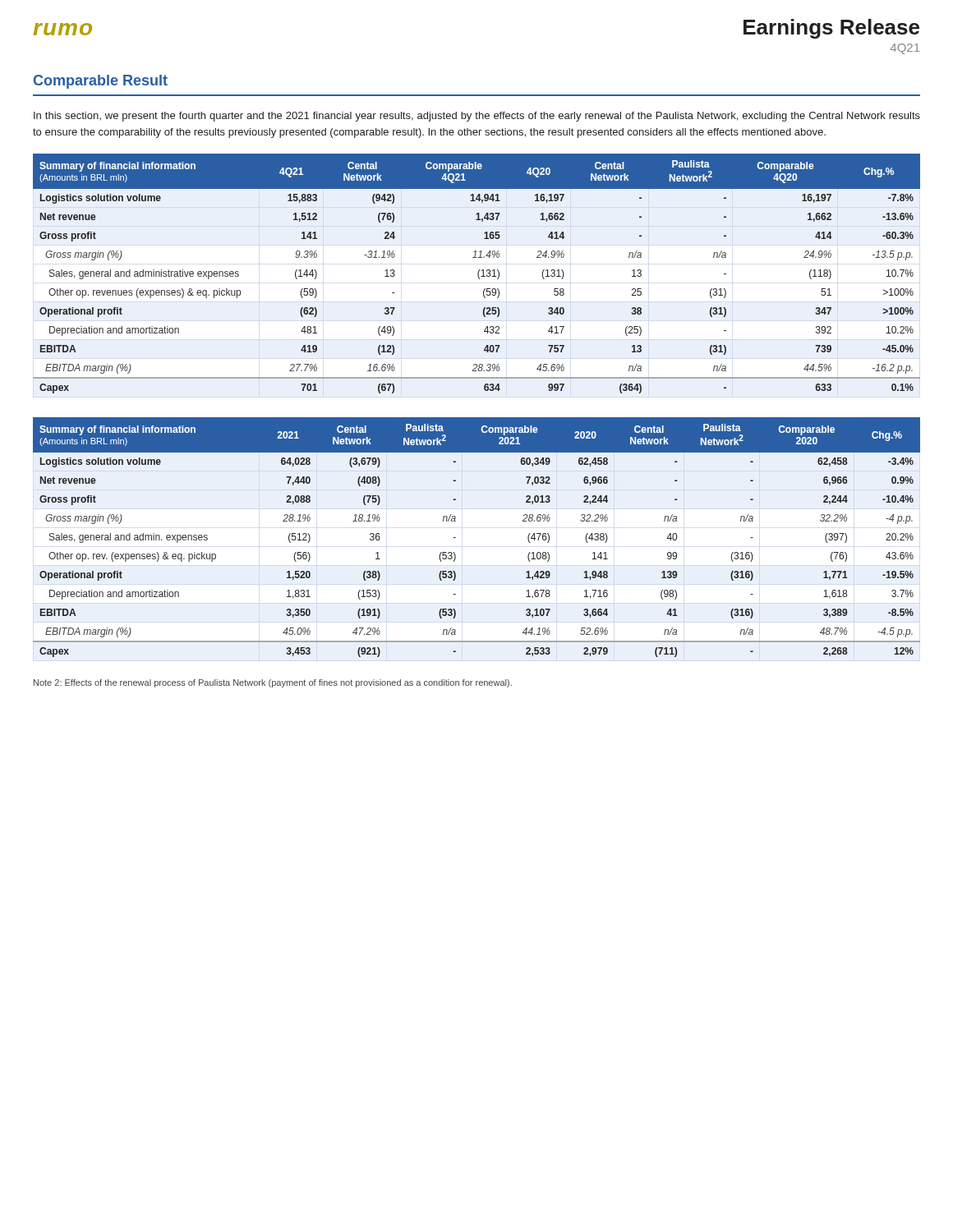Find the text starting "In this section, we present the fourth"
The image size is (953, 1232).
pos(476,124)
